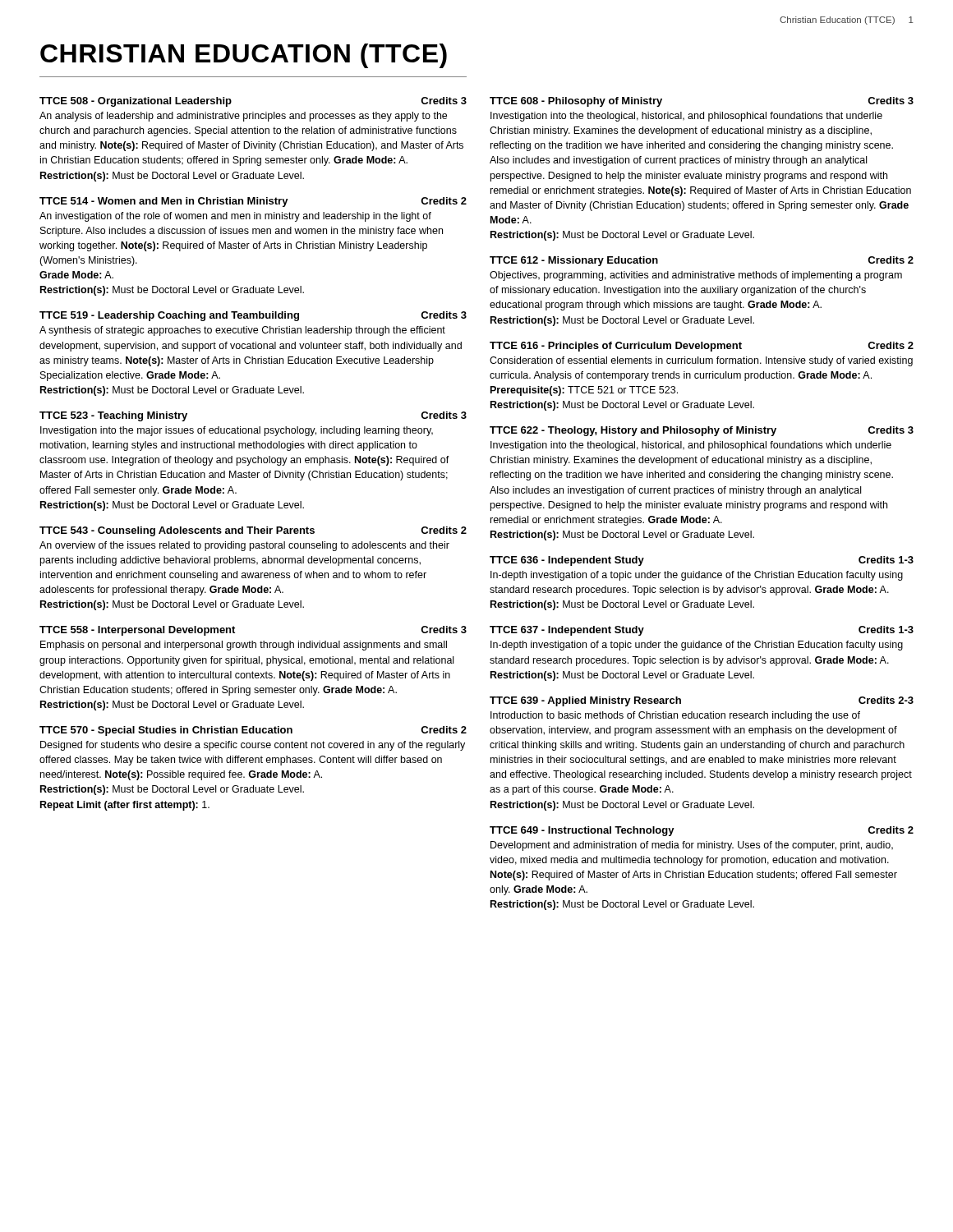Find the section header on this page that starts "TTCE 523 - Teaching Ministry Credits 3"

[253, 461]
